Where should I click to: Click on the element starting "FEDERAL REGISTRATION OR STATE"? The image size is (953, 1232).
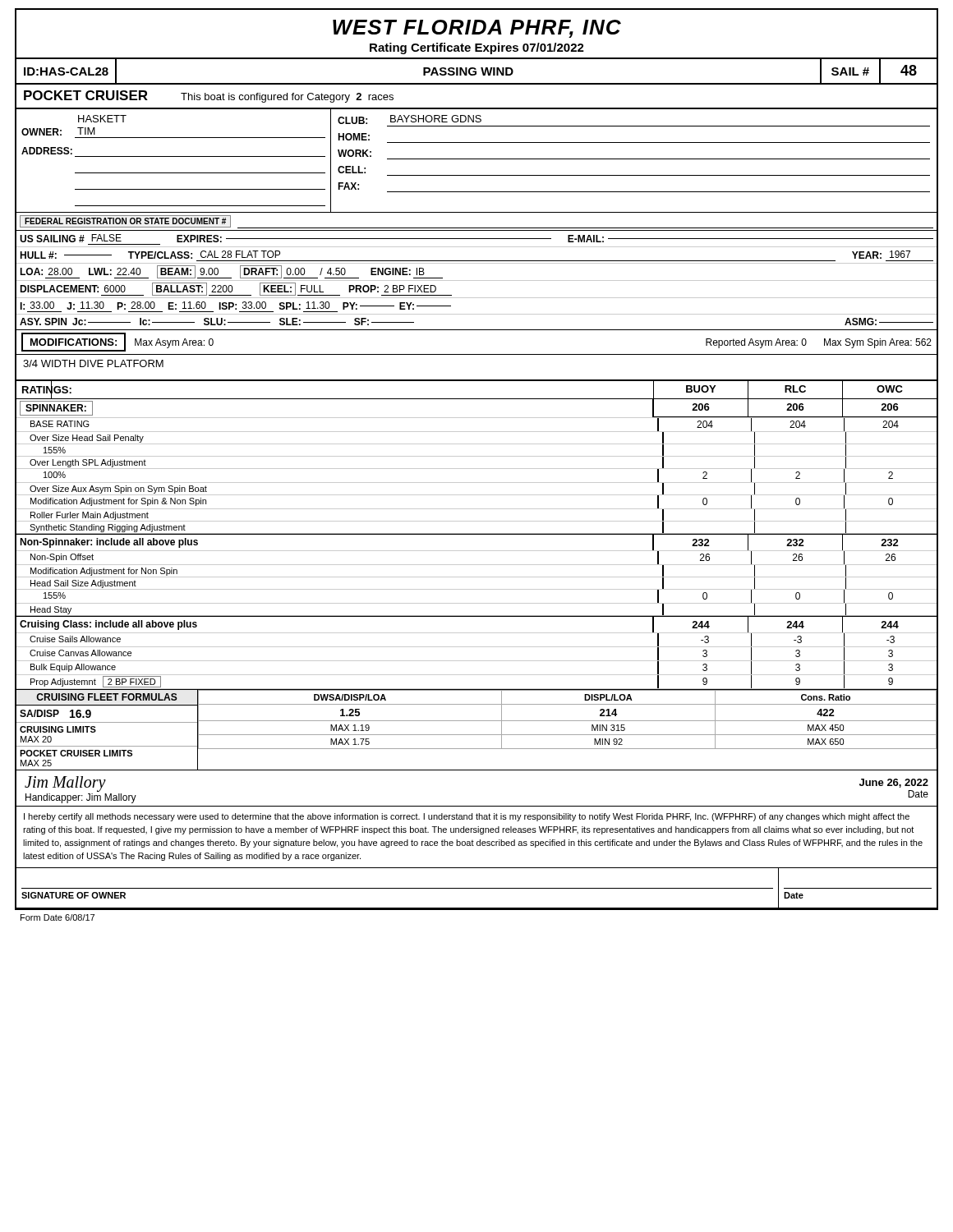(x=476, y=221)
